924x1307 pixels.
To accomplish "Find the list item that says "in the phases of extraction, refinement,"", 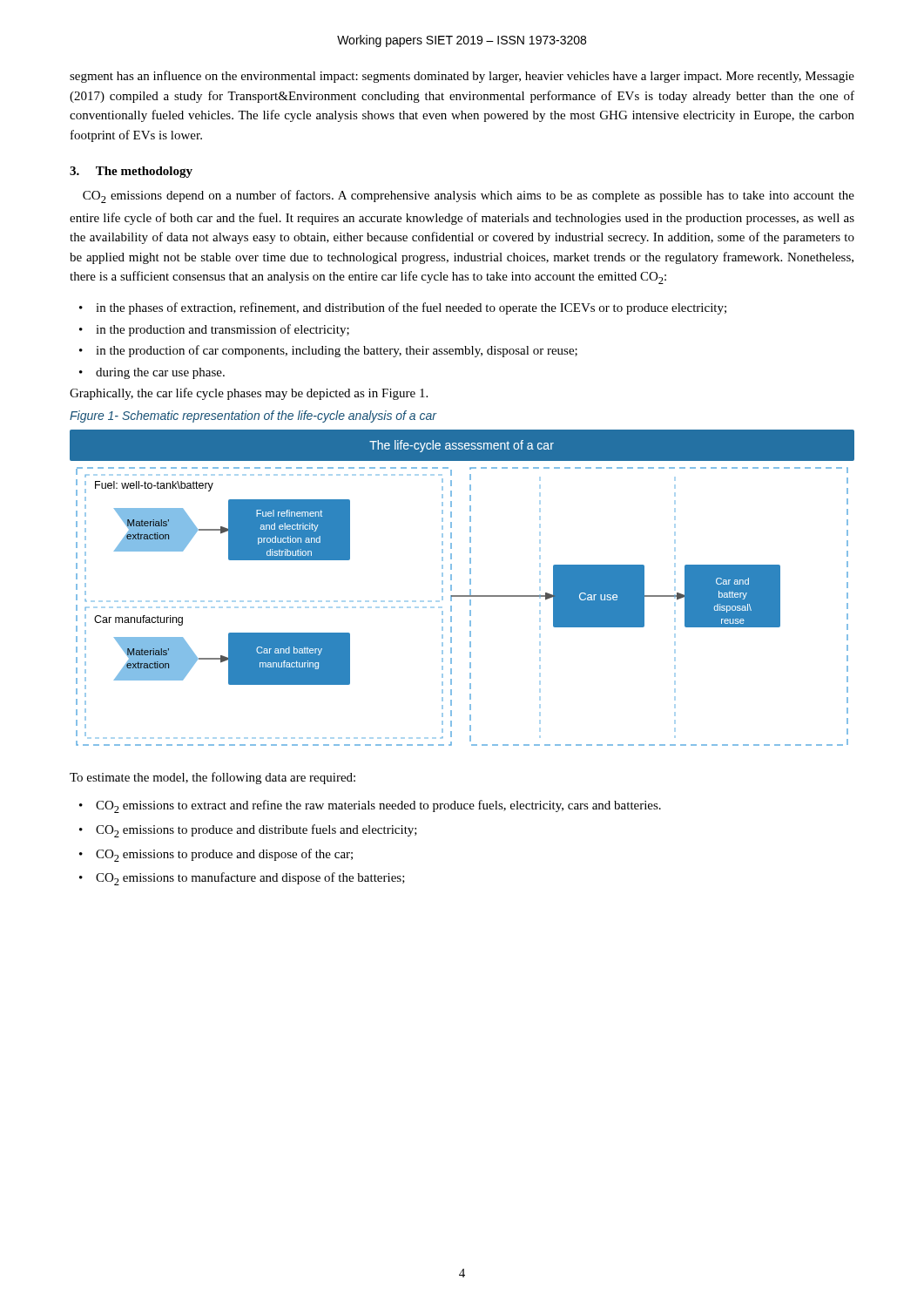I will (412, 308).
